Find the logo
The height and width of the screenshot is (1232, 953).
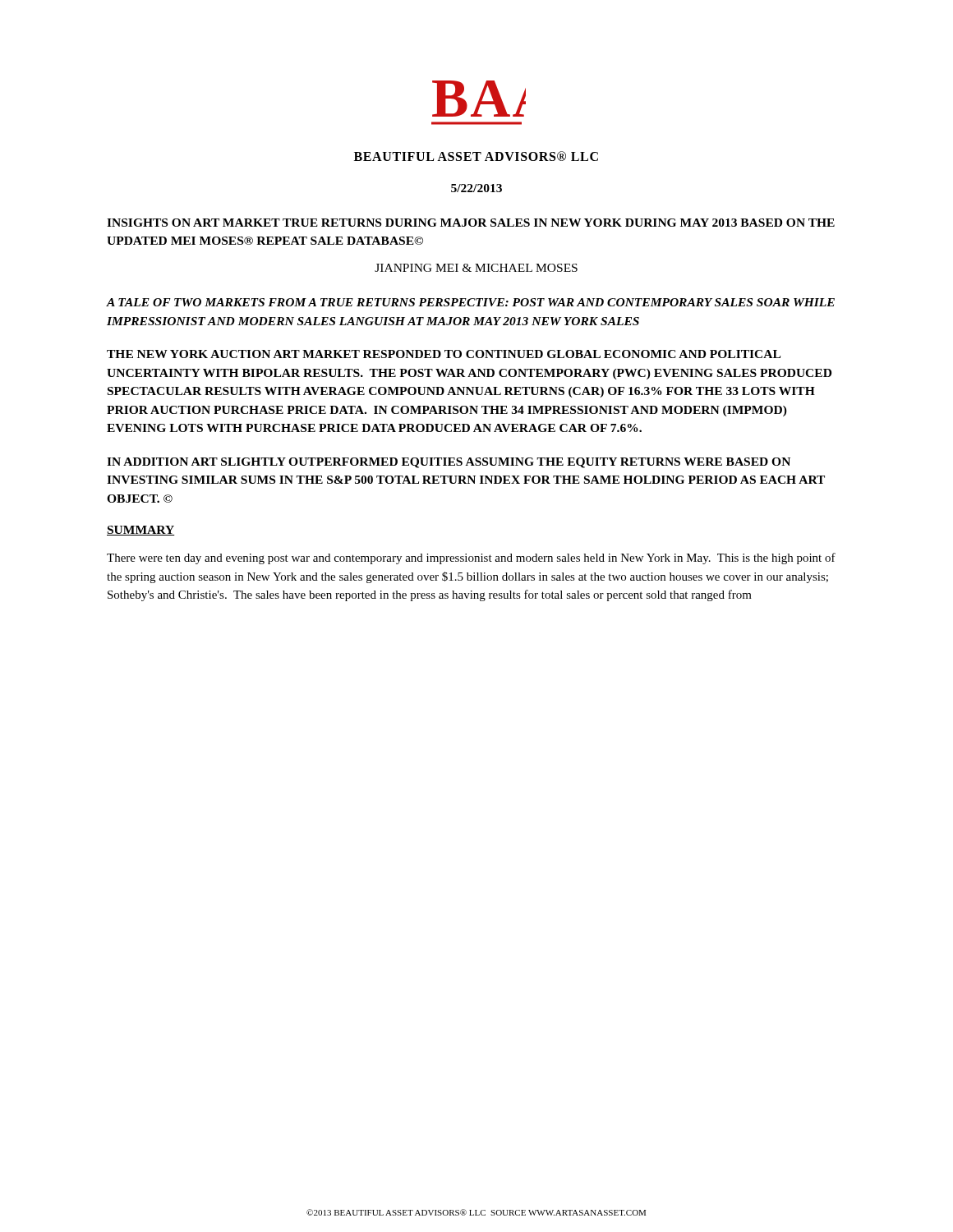(x=476, y=100)
